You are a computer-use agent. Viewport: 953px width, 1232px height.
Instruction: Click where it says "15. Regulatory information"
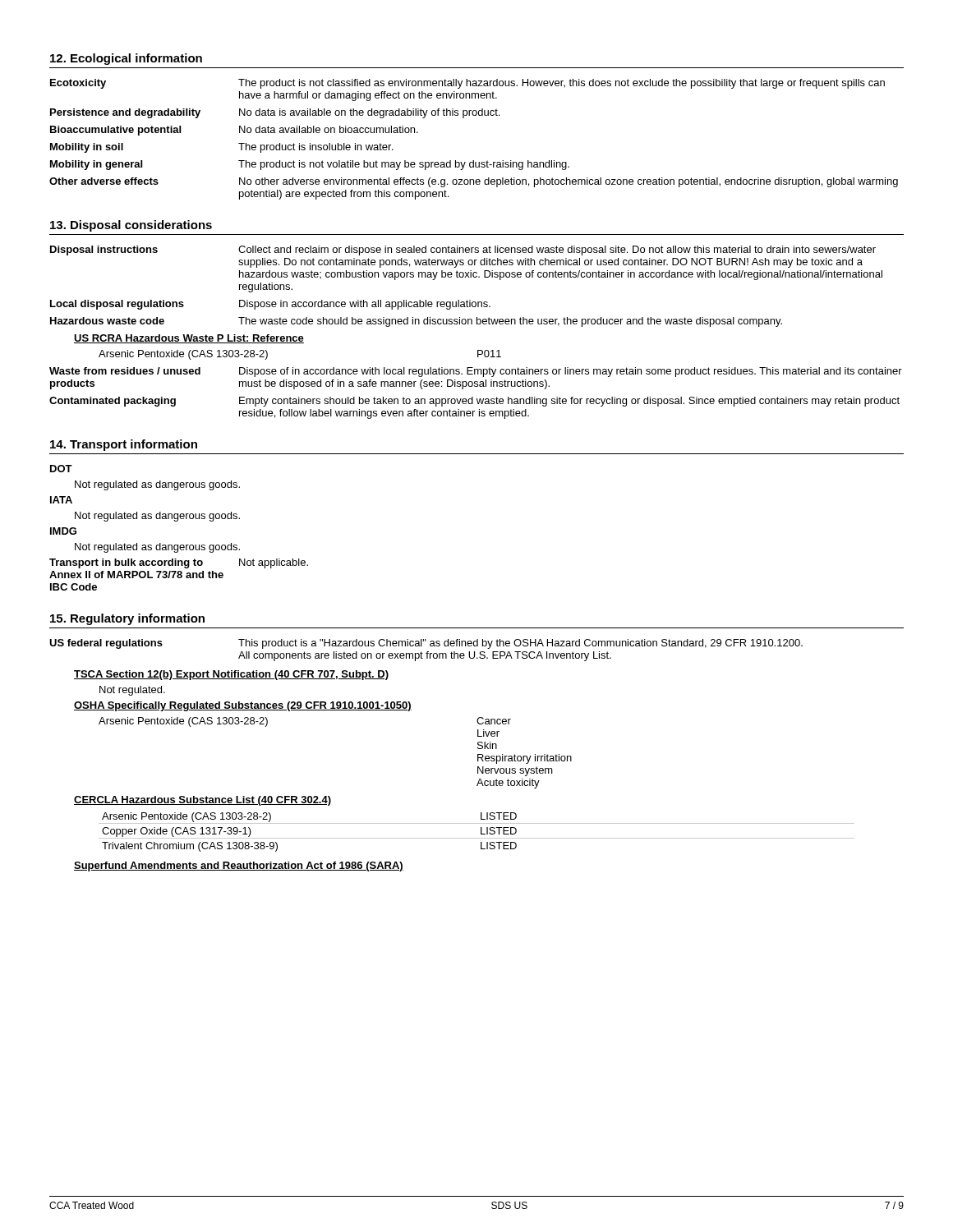(x=127, y=618)
